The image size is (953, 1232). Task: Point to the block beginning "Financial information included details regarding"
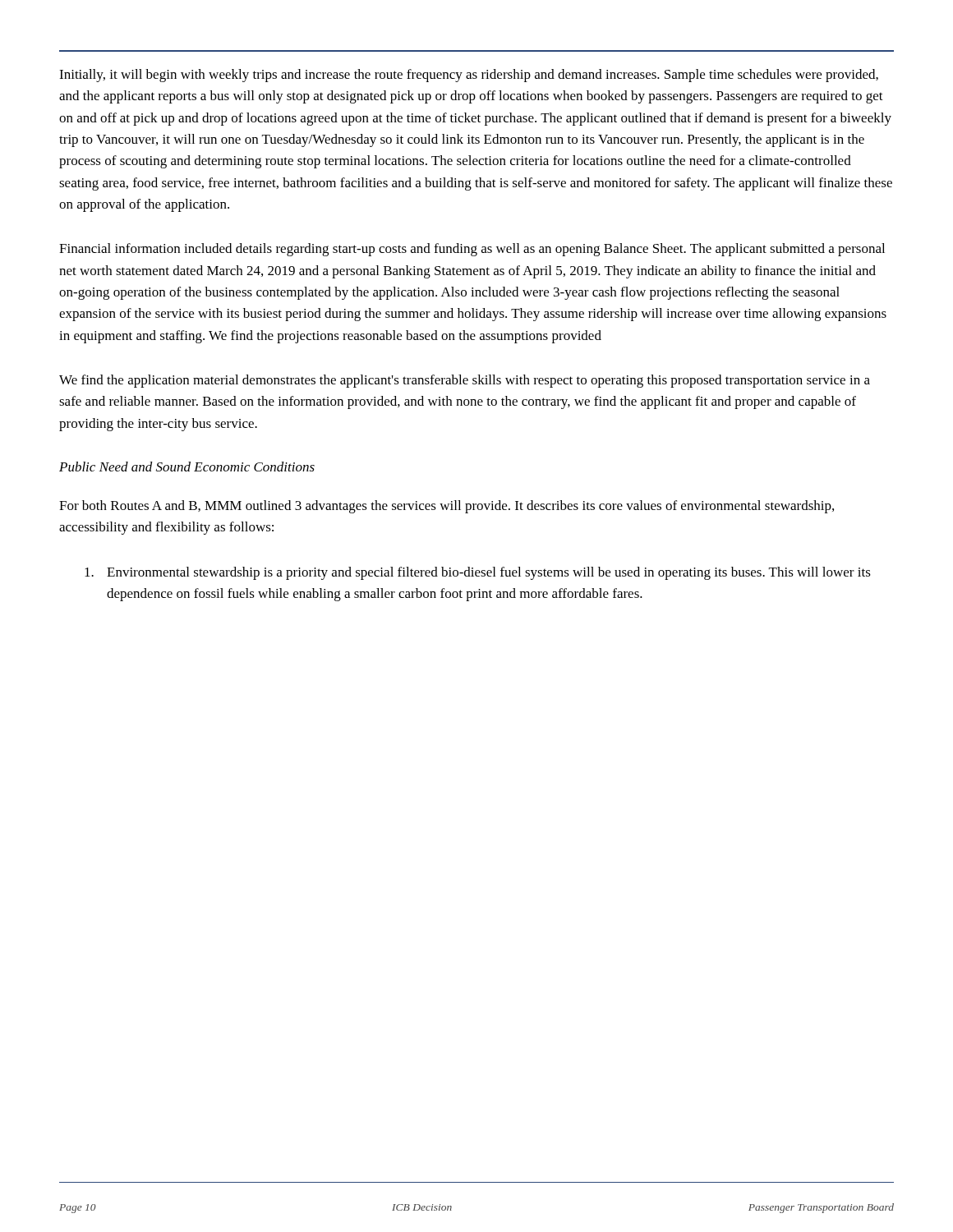[473, 292]
